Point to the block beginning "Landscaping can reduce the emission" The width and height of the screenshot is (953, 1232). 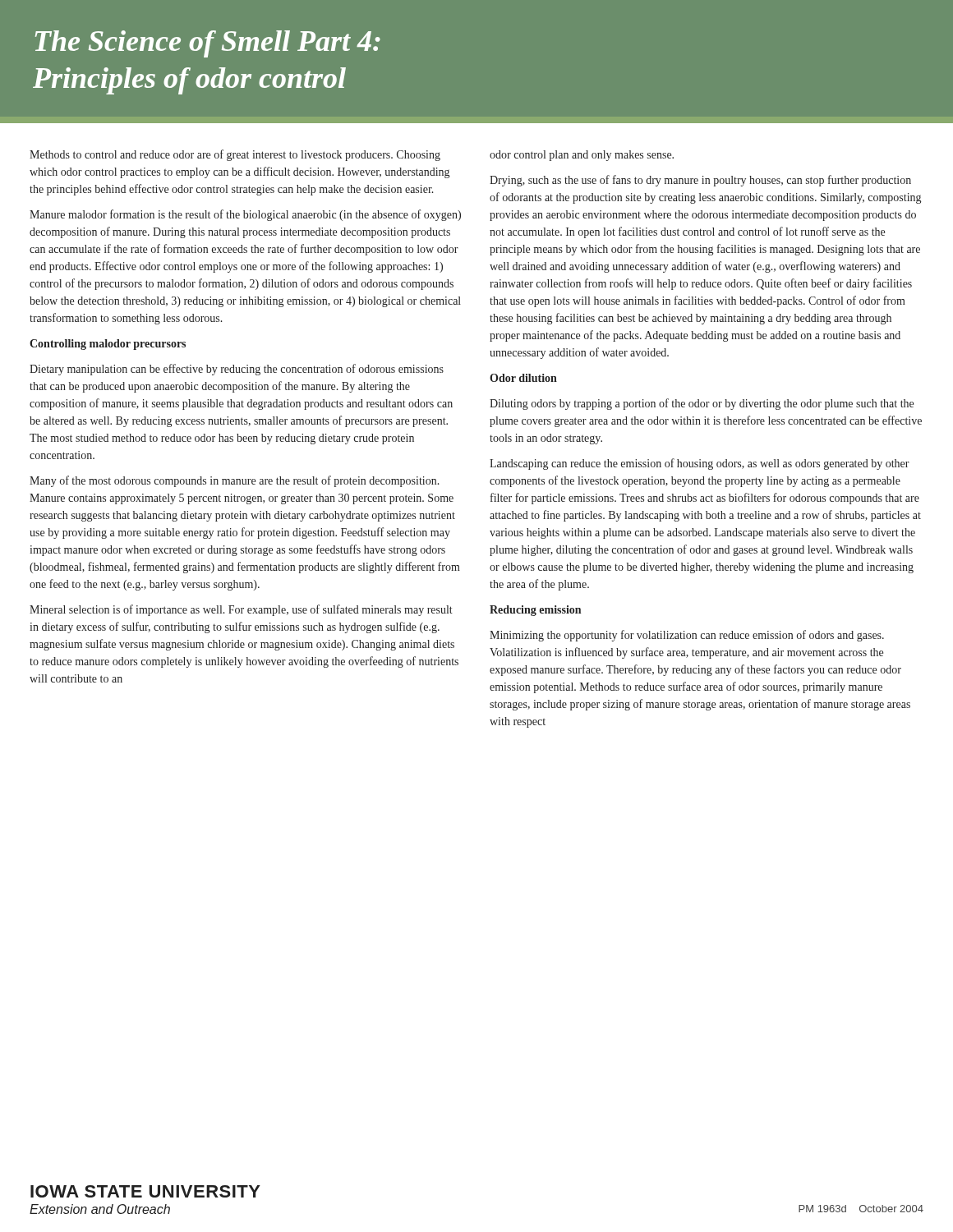tap(707, 524)
